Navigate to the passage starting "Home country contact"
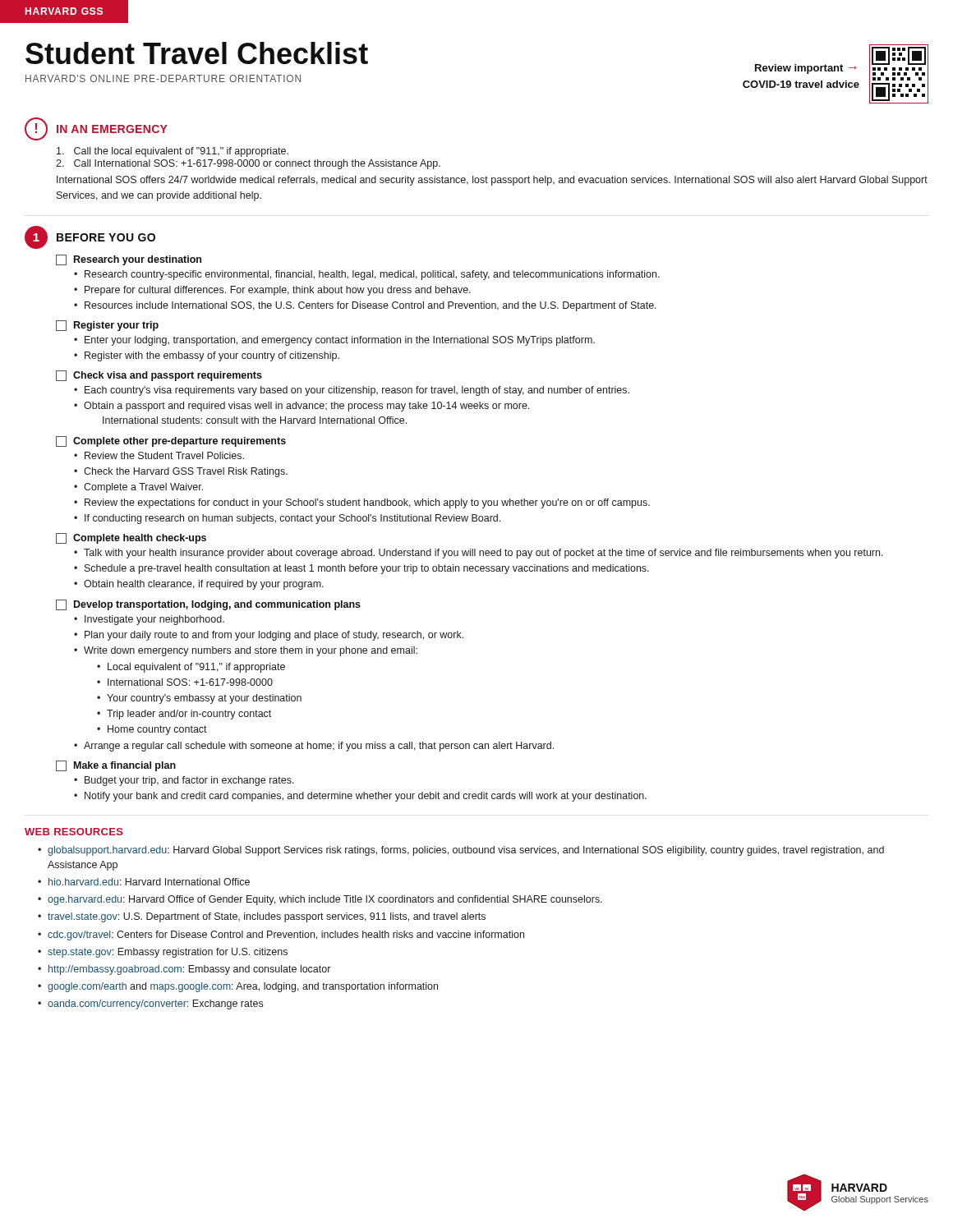 coord(157,730)
